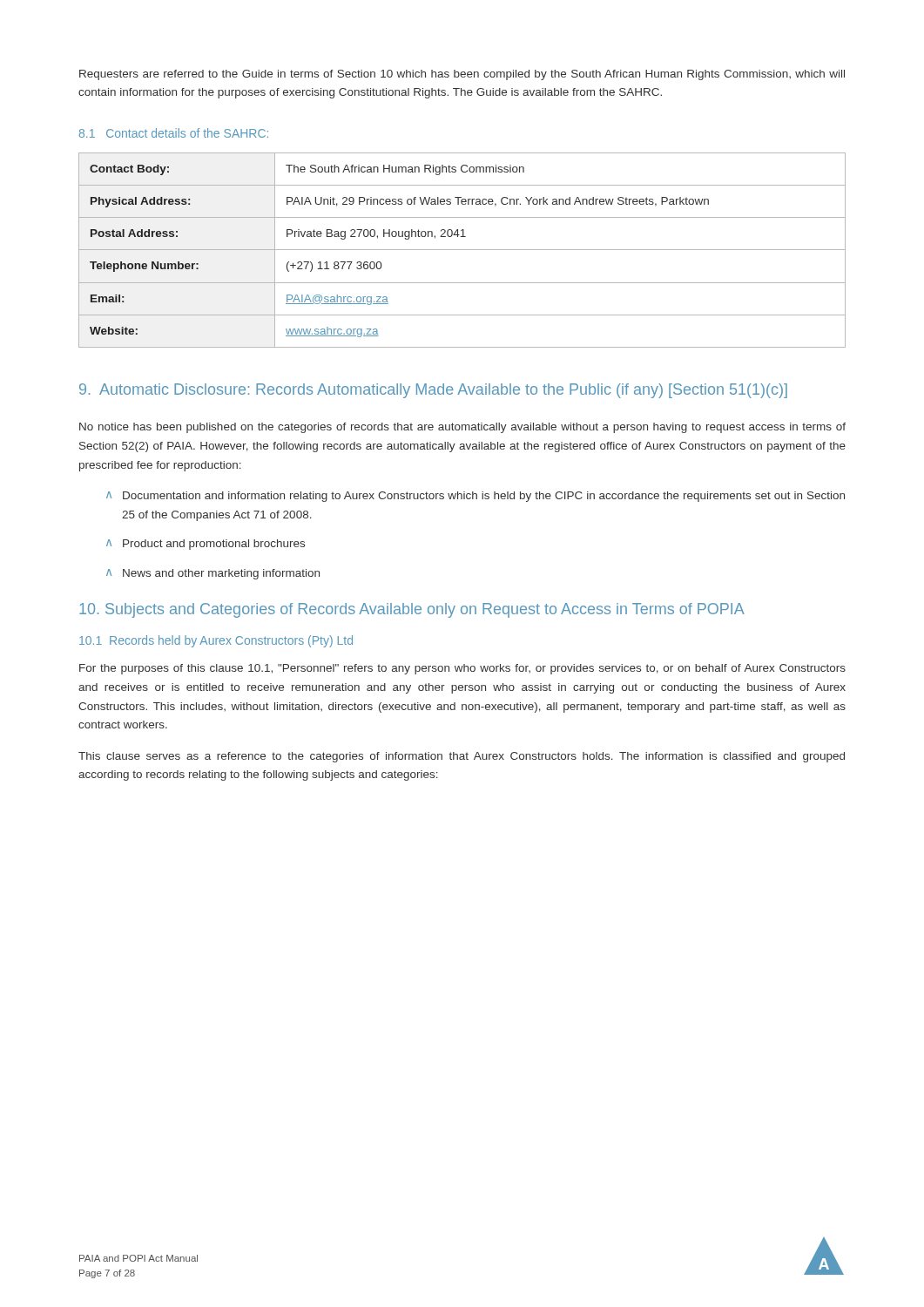This screenshot has height=1307, width=924.
Task: Point to the section header beginning "9. Automatic Disclosure: Records"
Action: click(462, 390)
